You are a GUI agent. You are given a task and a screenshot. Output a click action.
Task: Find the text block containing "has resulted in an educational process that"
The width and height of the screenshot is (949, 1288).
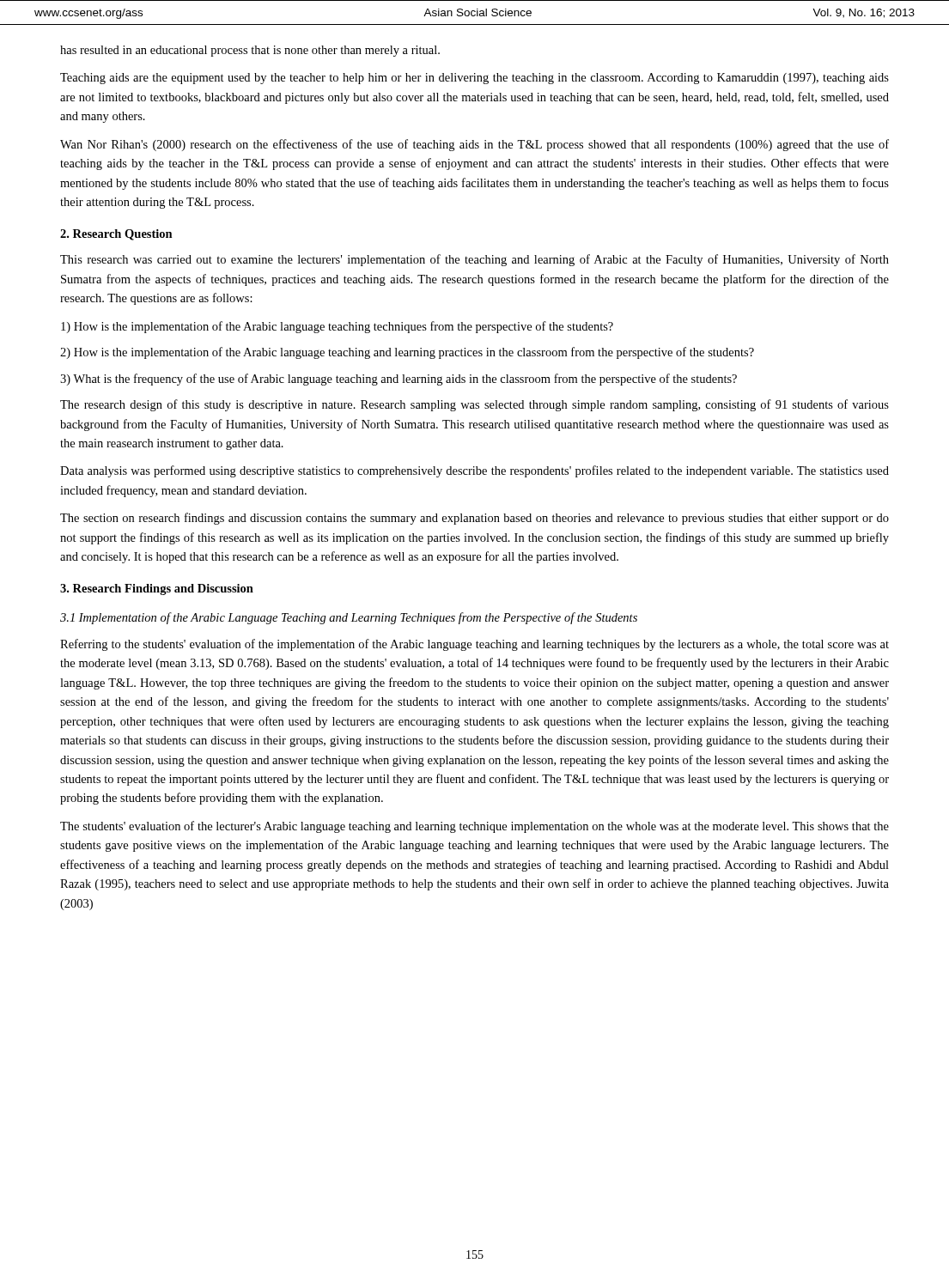pyautogui.click(x=250, y=51)
